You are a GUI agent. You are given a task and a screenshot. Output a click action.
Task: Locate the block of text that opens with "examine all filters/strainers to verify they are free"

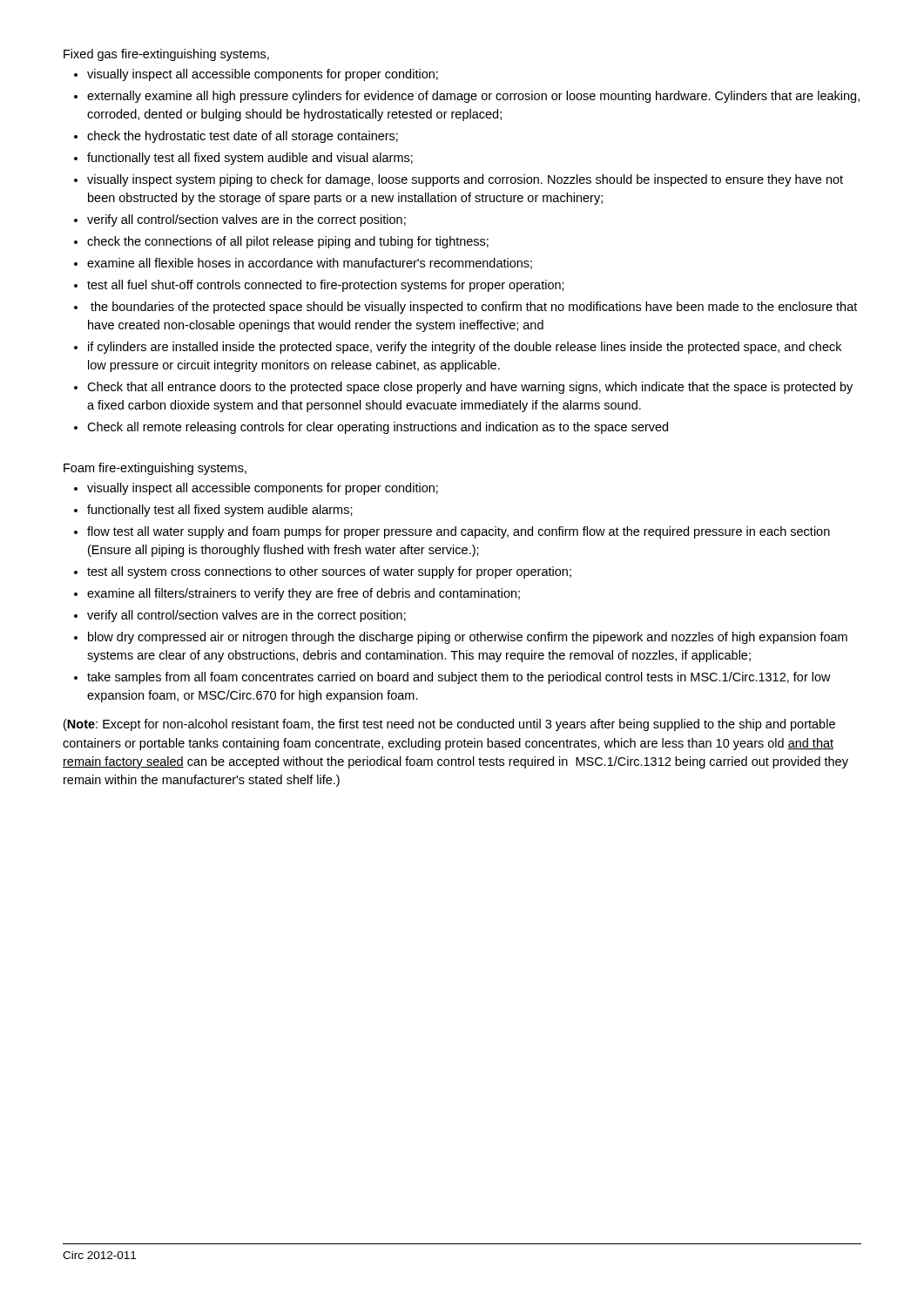click(474, 594)
